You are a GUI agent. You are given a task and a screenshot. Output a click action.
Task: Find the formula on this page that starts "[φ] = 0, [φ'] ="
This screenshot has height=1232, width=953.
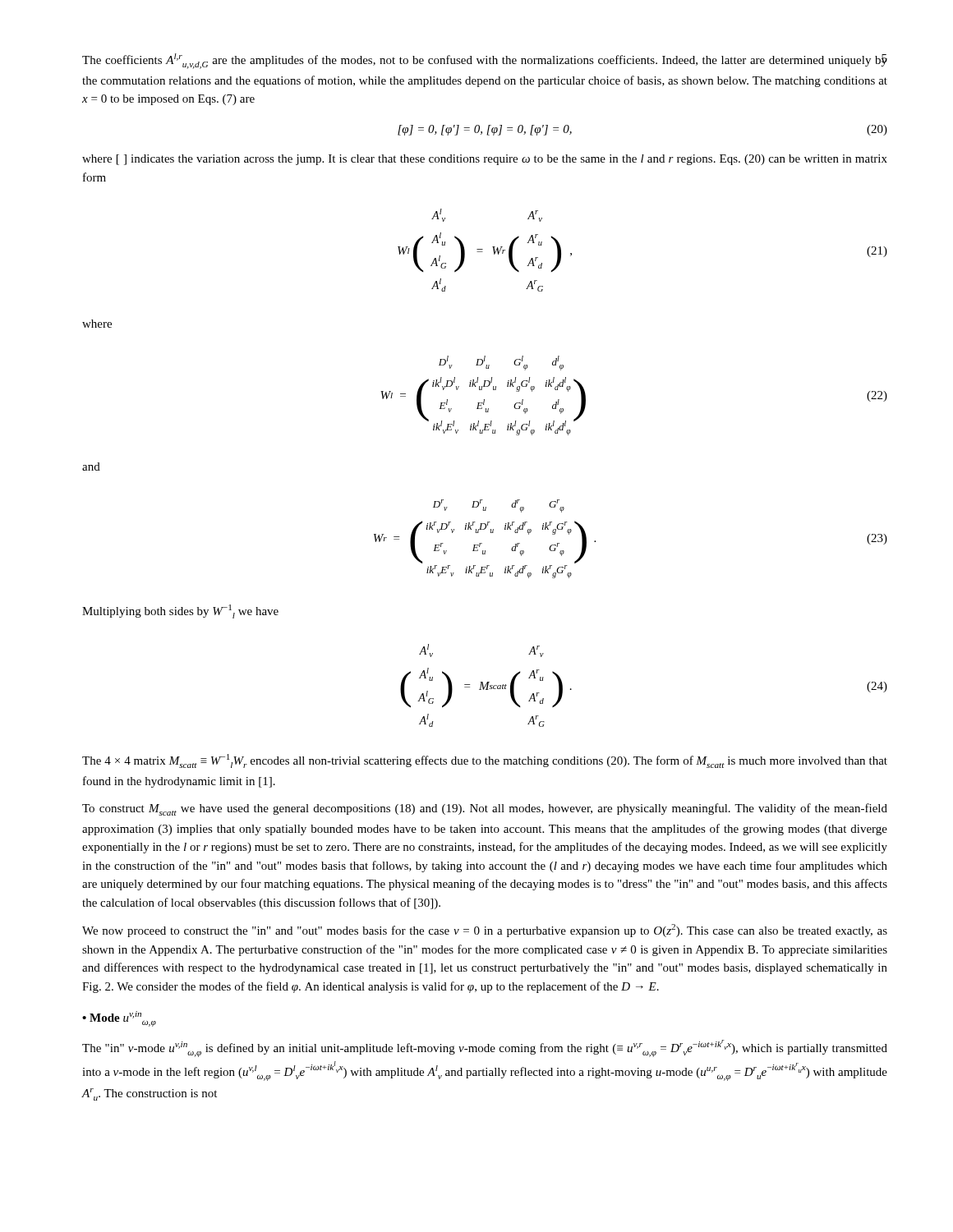pyautogui.click(x=475, y=130)
